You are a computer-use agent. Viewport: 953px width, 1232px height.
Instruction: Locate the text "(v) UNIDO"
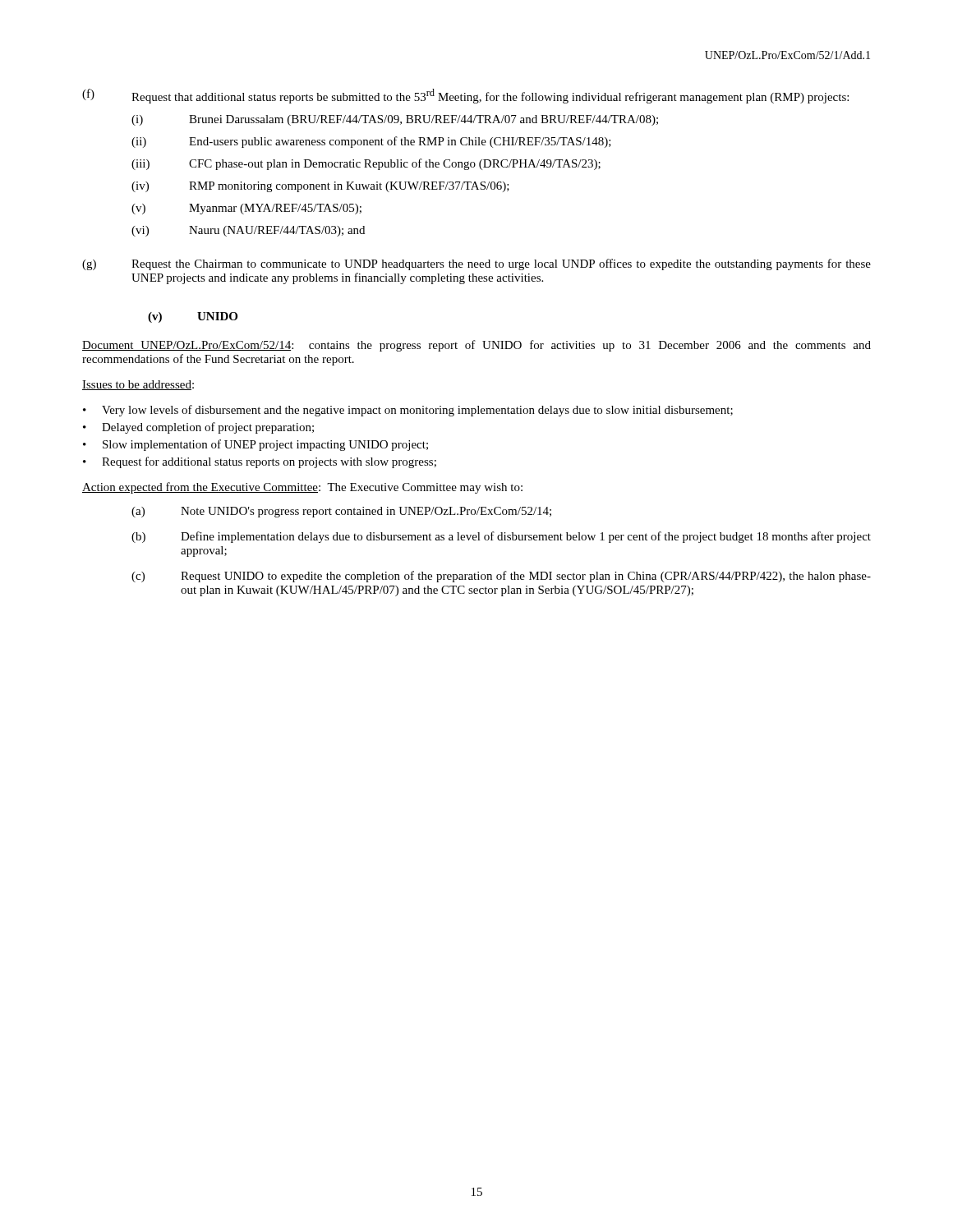pos(193,317)
